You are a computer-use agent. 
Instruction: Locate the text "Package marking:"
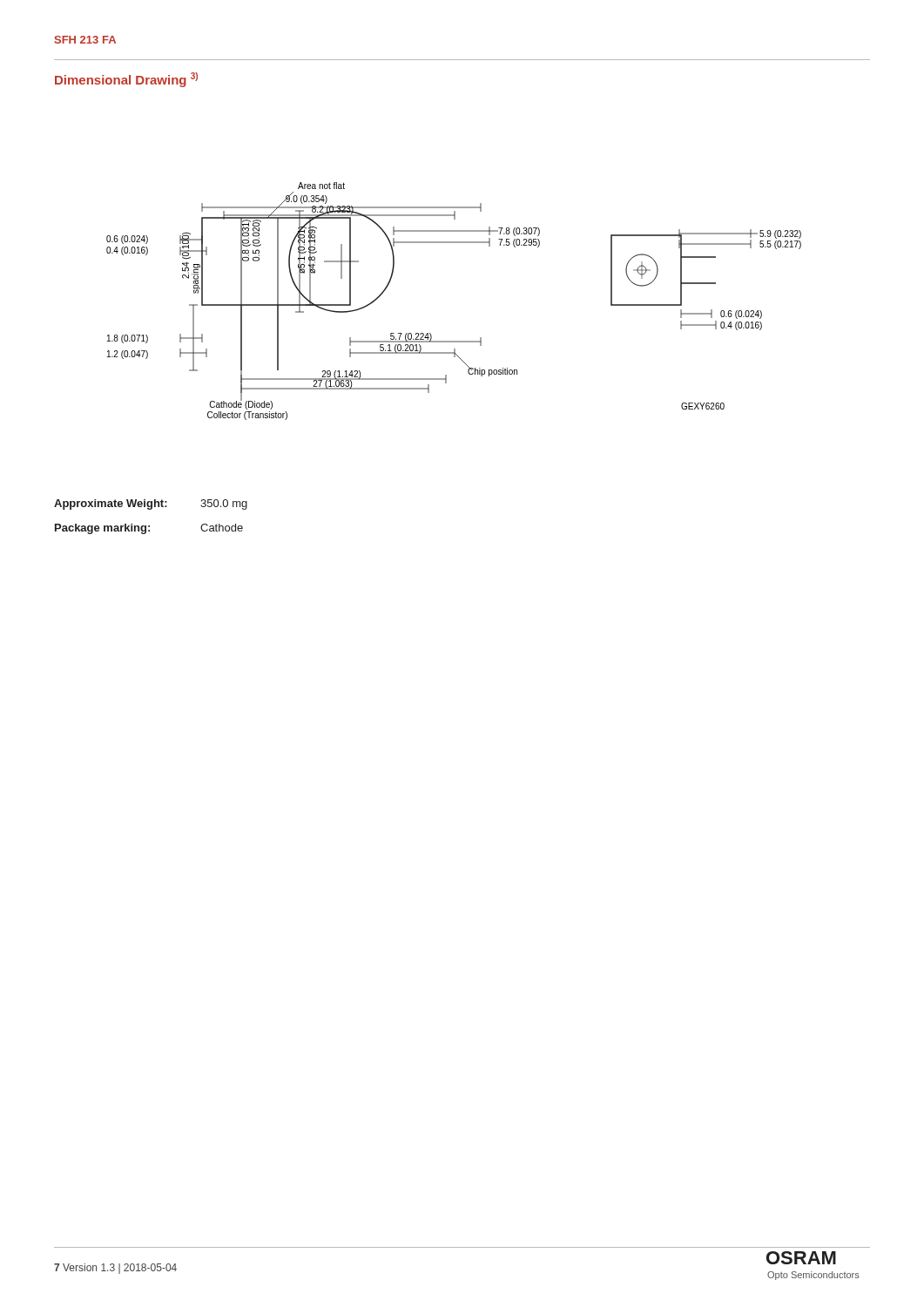[102, 528]
